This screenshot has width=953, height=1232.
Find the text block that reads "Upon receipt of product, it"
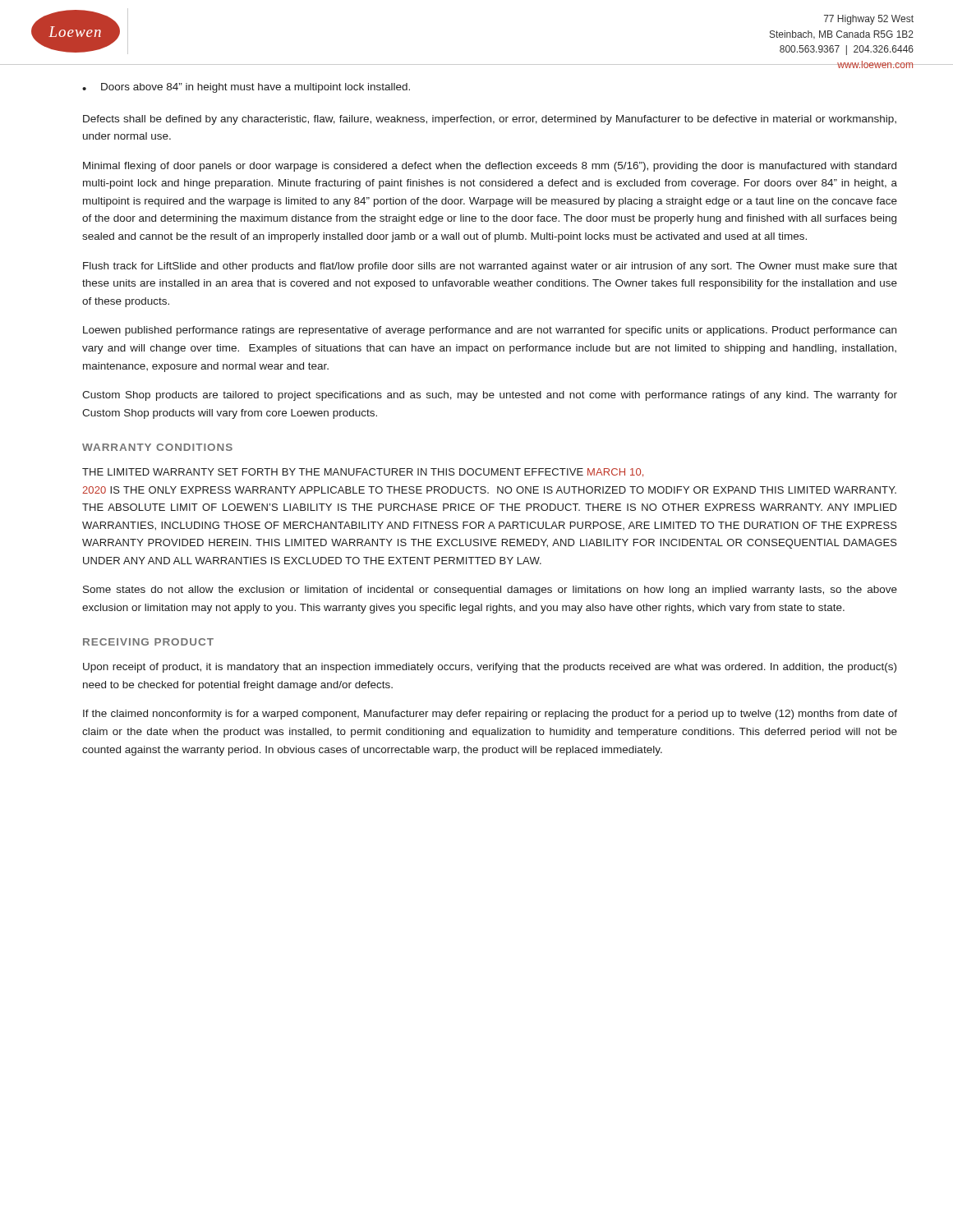coord(490,676)
